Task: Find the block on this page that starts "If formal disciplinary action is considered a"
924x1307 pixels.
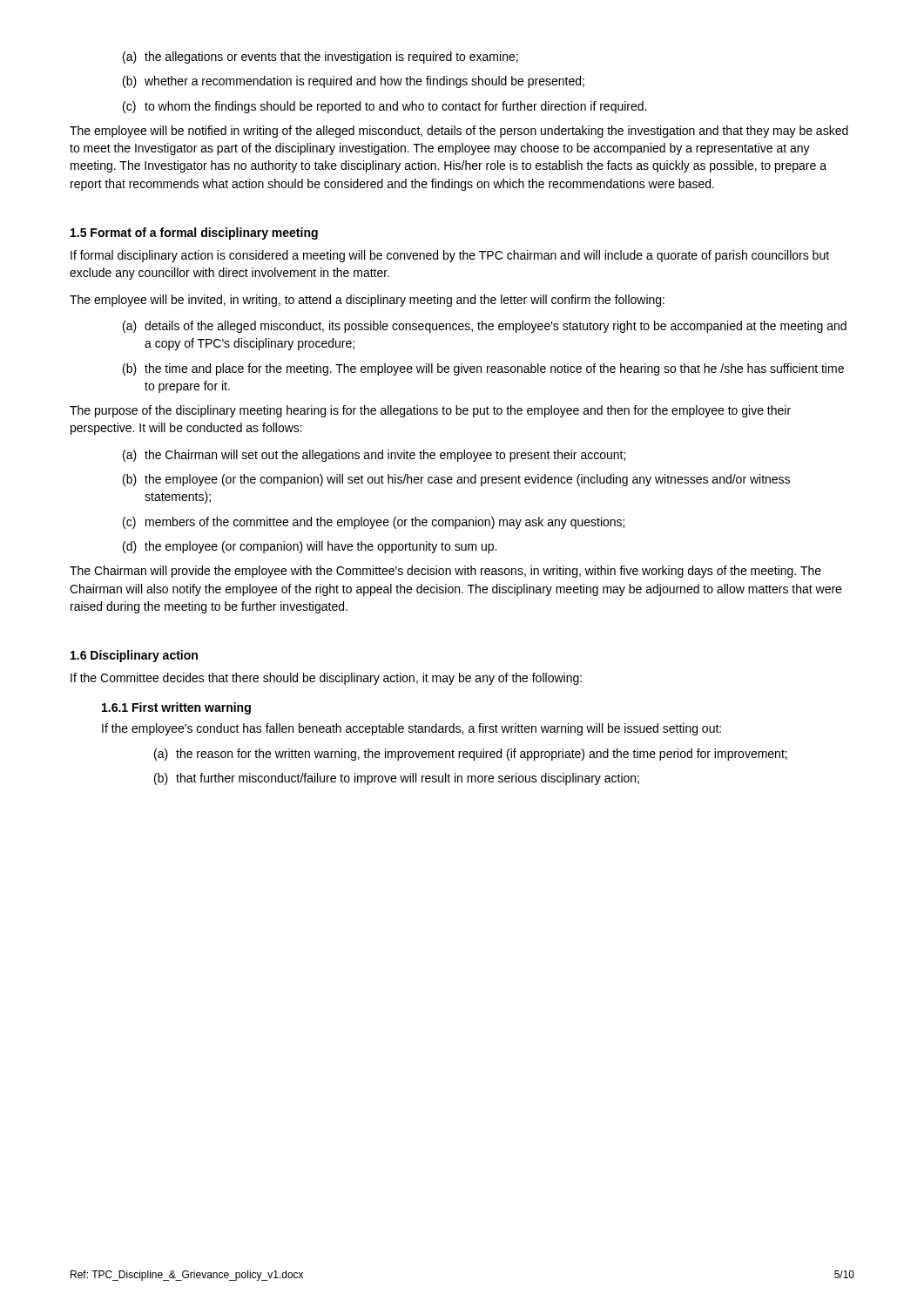Action: tap(462, 264)
